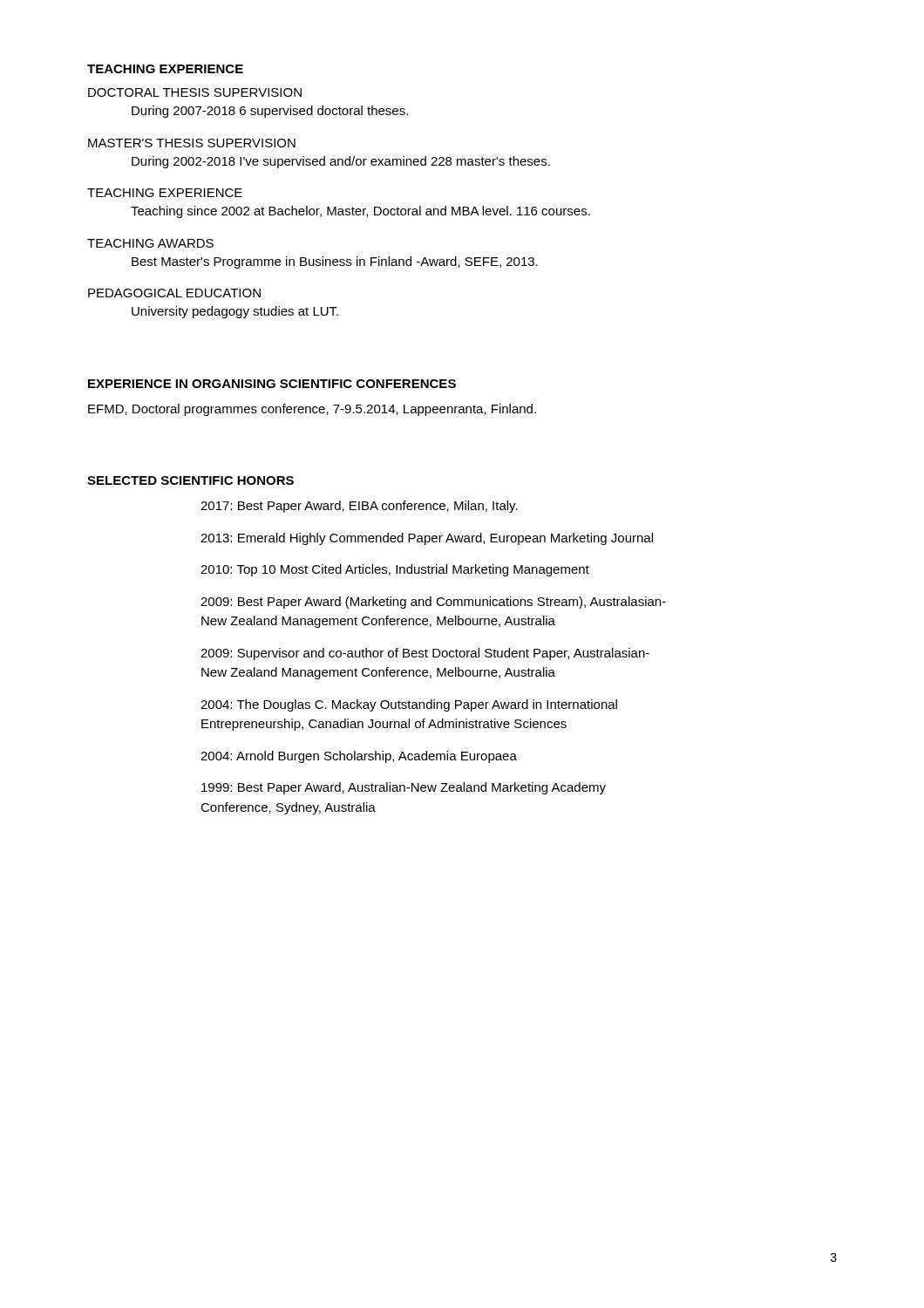Find the list item containing "2009: Best Paper"
This screenshot has height=1308, width=924.
click(433, 611)
